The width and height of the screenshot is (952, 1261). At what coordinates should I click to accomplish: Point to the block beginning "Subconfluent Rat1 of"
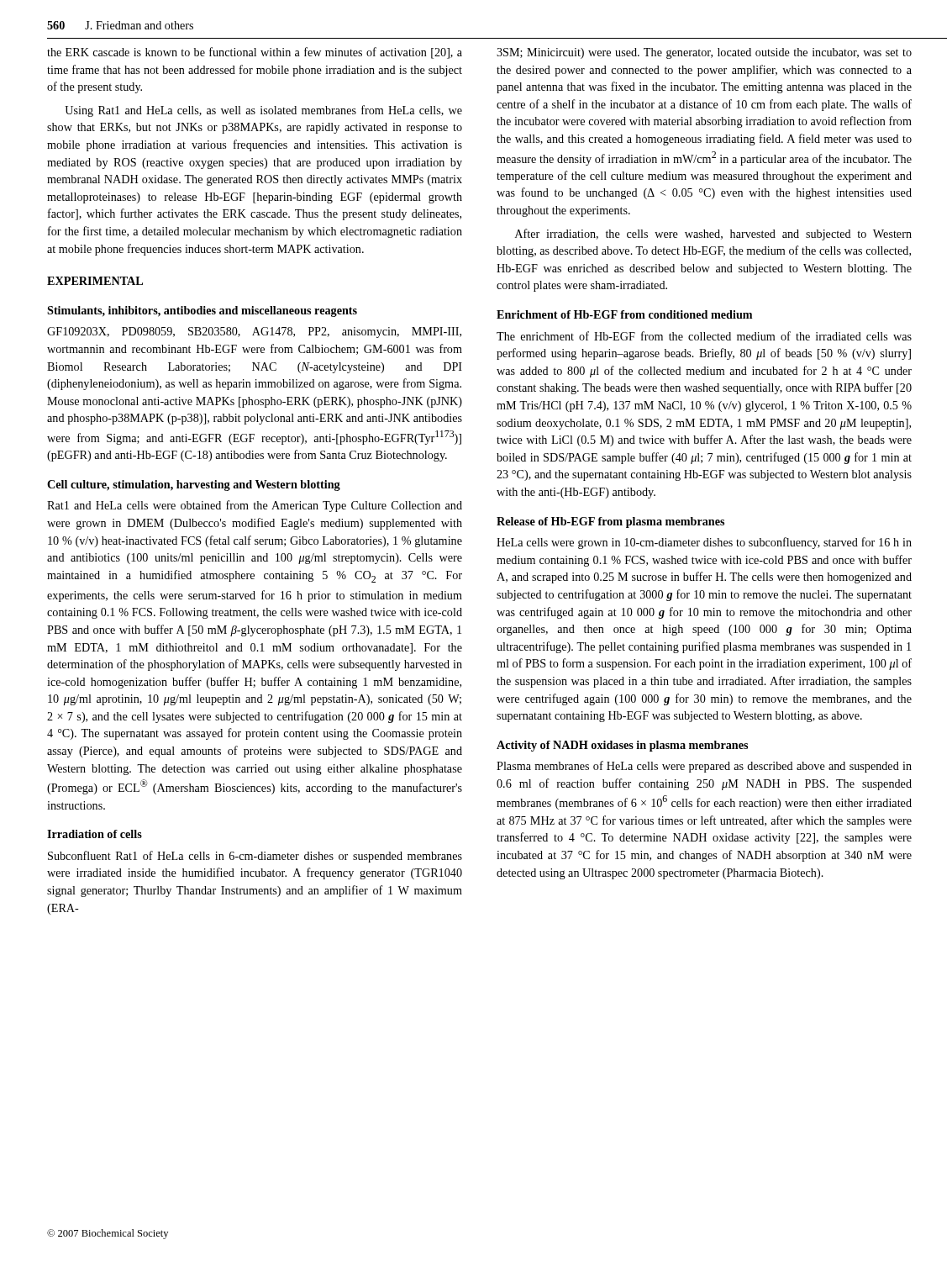[x=255, y=882]
